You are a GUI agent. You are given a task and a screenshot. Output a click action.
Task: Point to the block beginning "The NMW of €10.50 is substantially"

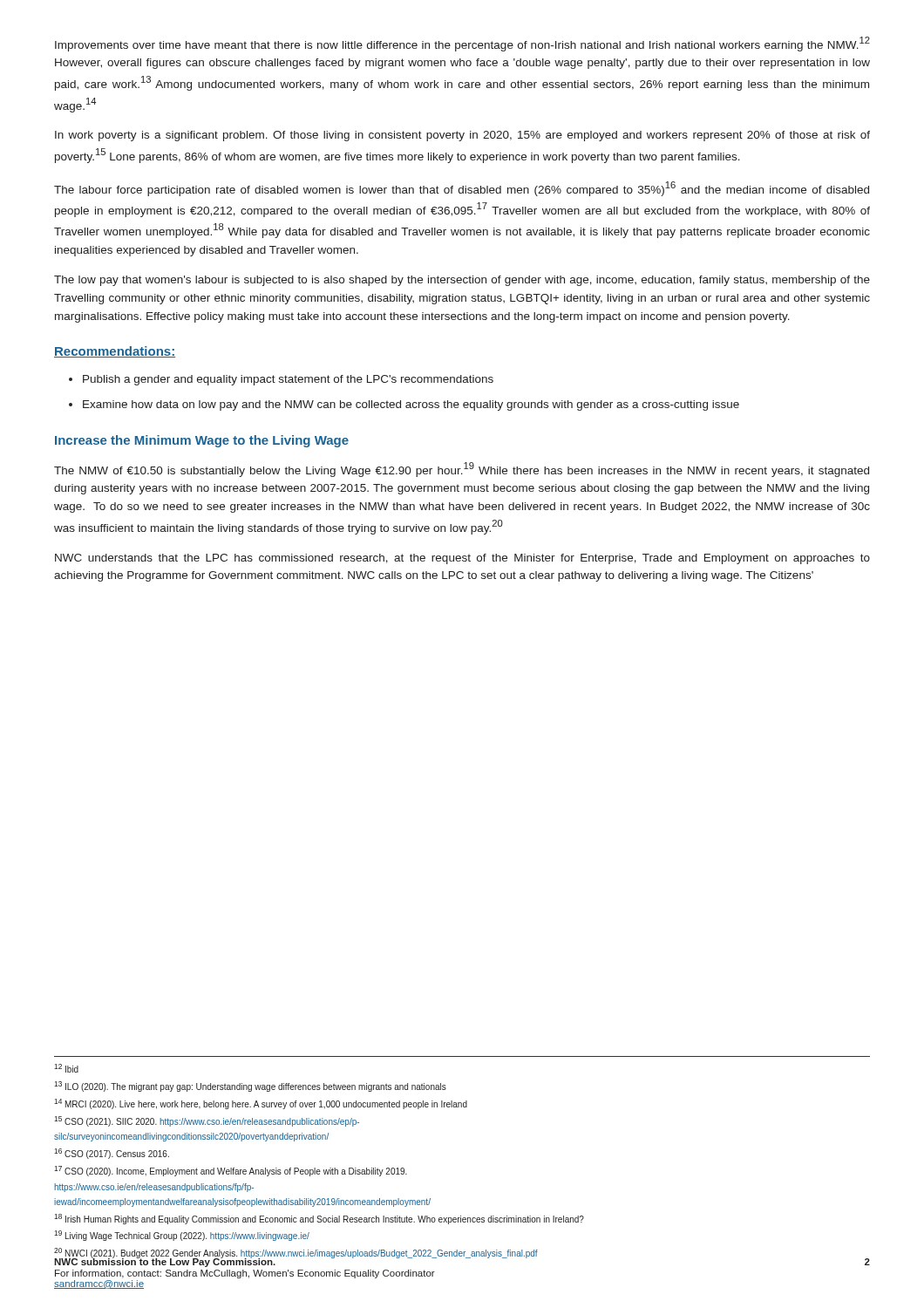coord(462,498)
